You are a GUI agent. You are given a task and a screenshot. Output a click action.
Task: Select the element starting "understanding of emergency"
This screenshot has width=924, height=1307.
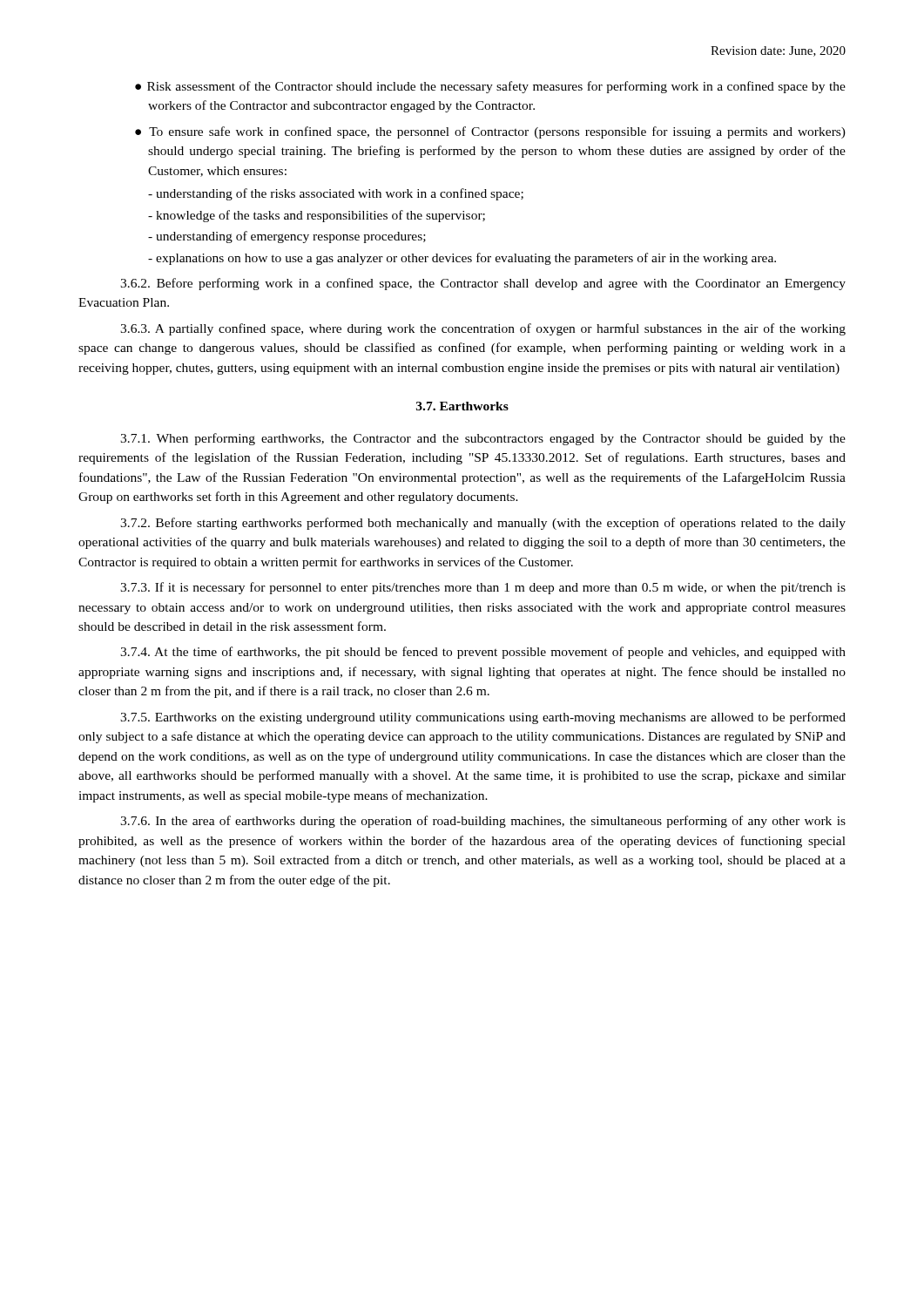(x=287, y=236)
